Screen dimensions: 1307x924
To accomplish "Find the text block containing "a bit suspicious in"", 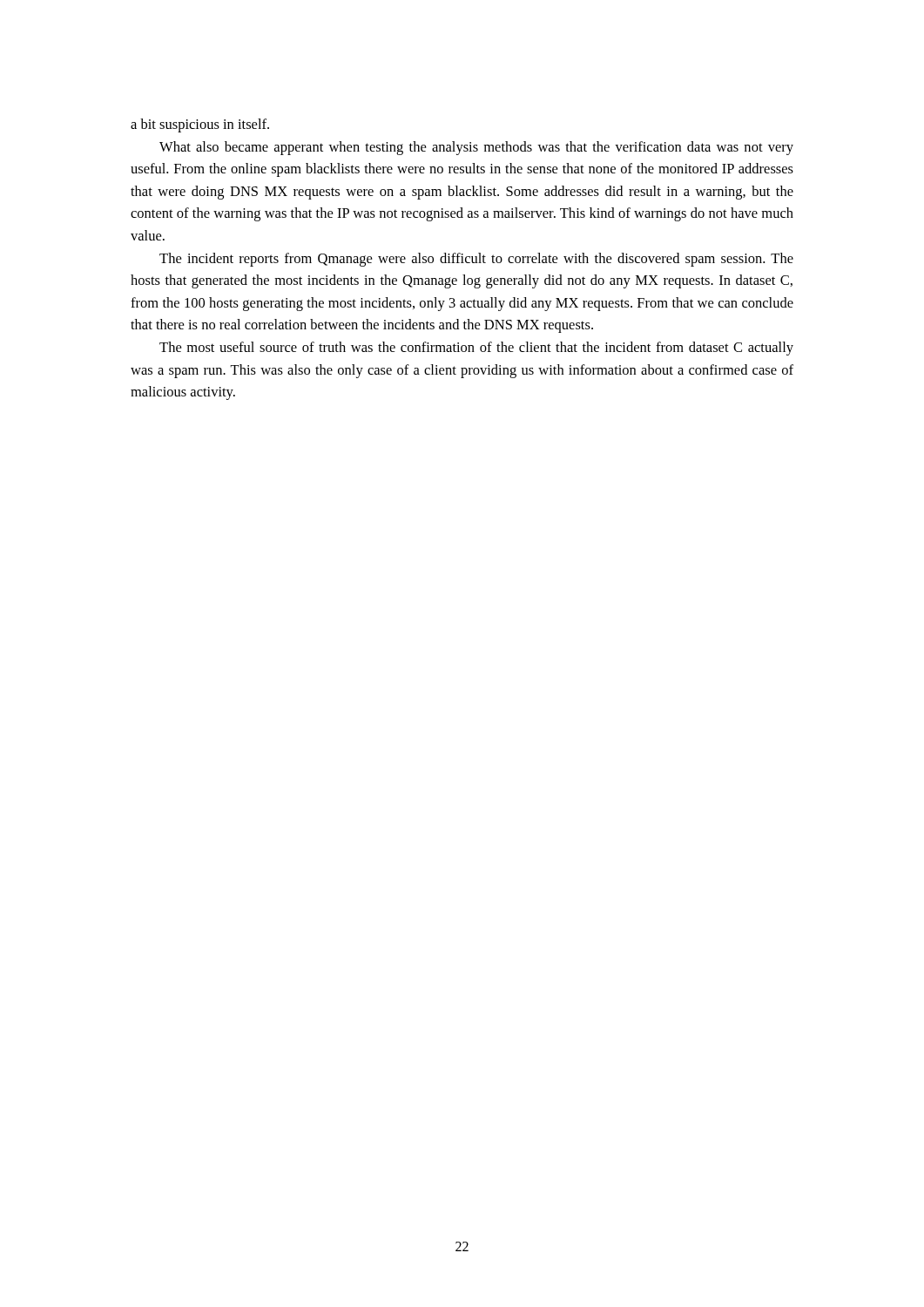I will (x=462, y=258).
